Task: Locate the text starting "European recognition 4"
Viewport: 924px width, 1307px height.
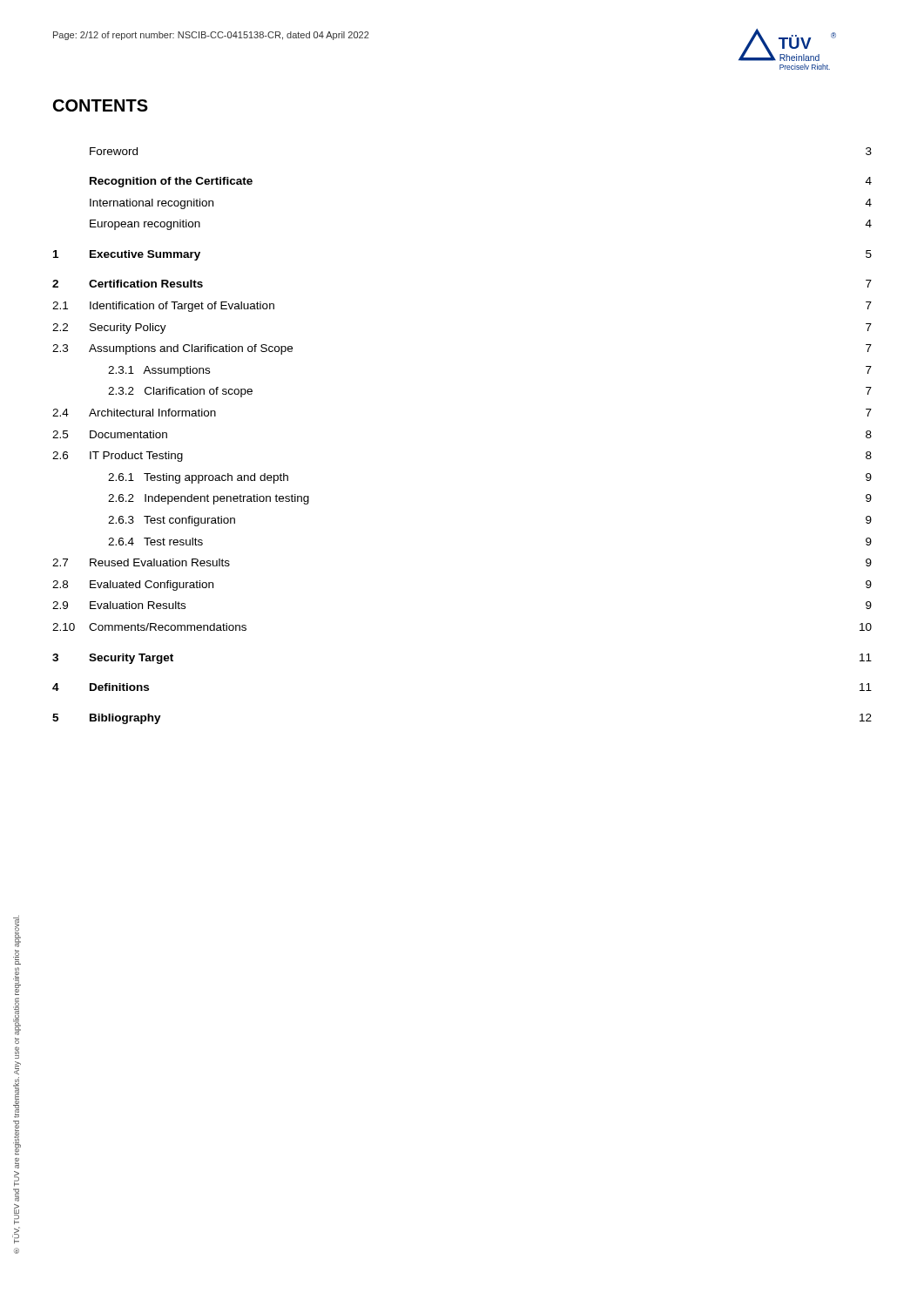Action: tap(148, 224)
